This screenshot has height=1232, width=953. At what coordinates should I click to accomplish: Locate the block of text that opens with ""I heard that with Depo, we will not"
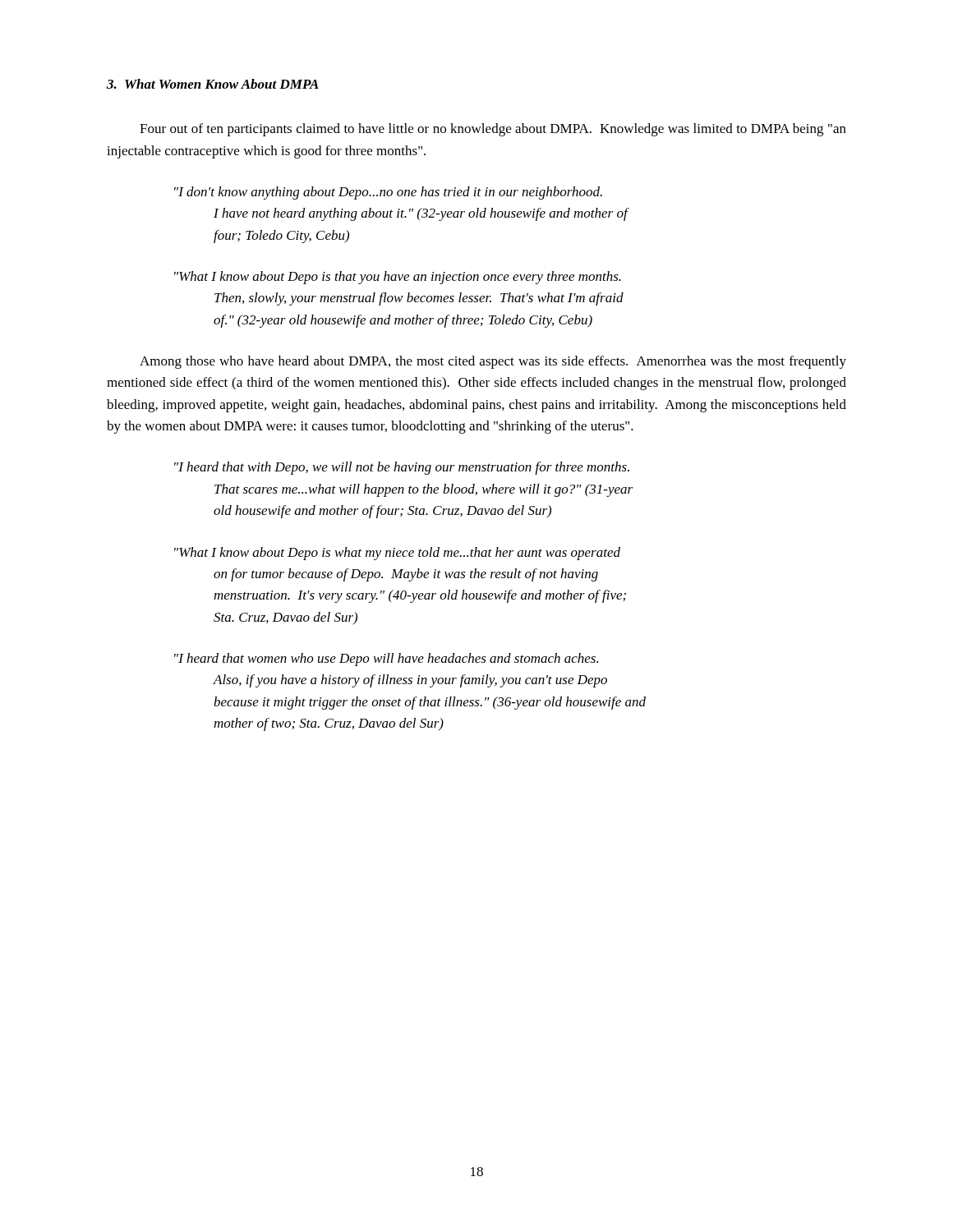509,490
